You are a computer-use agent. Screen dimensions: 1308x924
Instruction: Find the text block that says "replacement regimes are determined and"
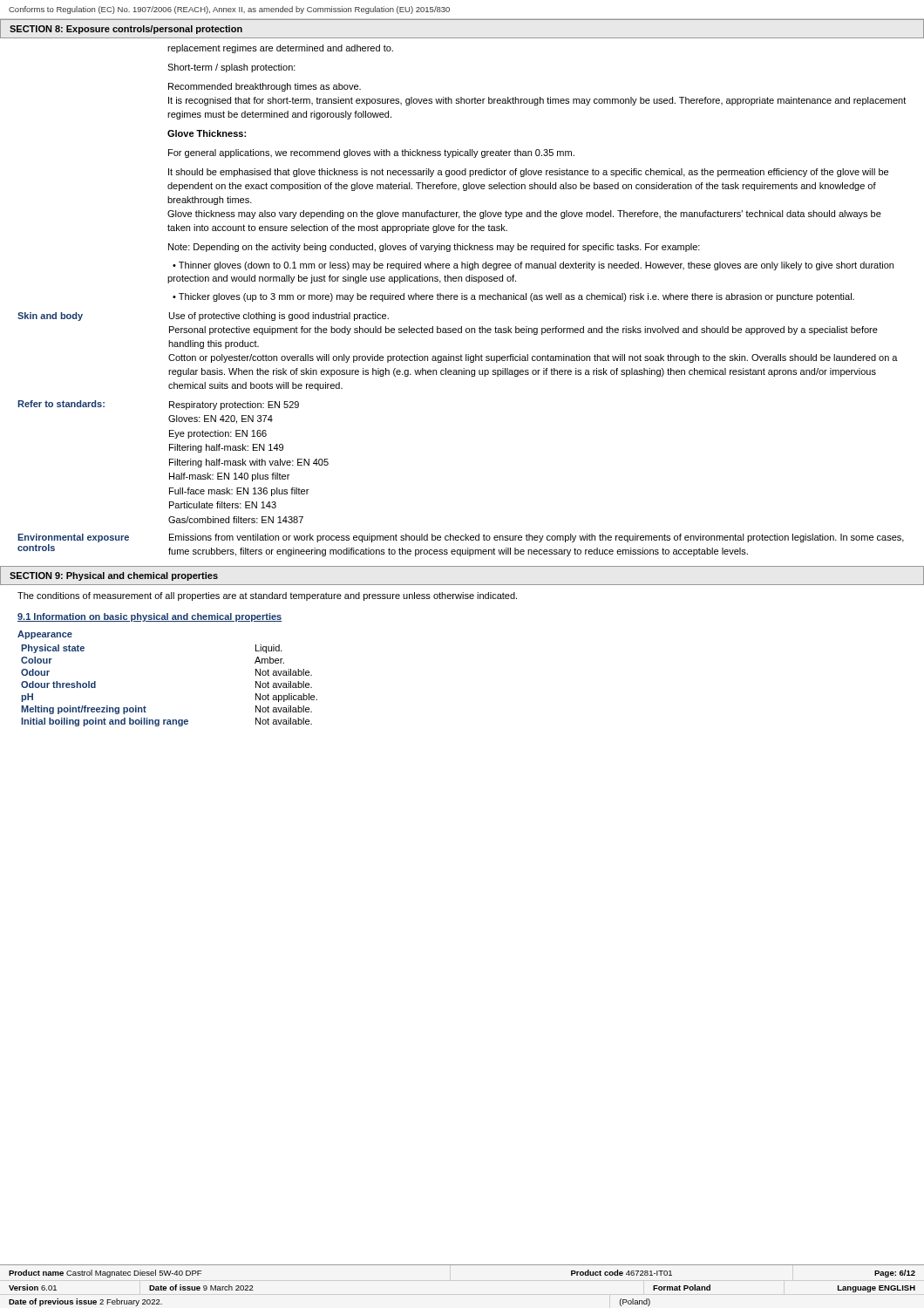281,48
